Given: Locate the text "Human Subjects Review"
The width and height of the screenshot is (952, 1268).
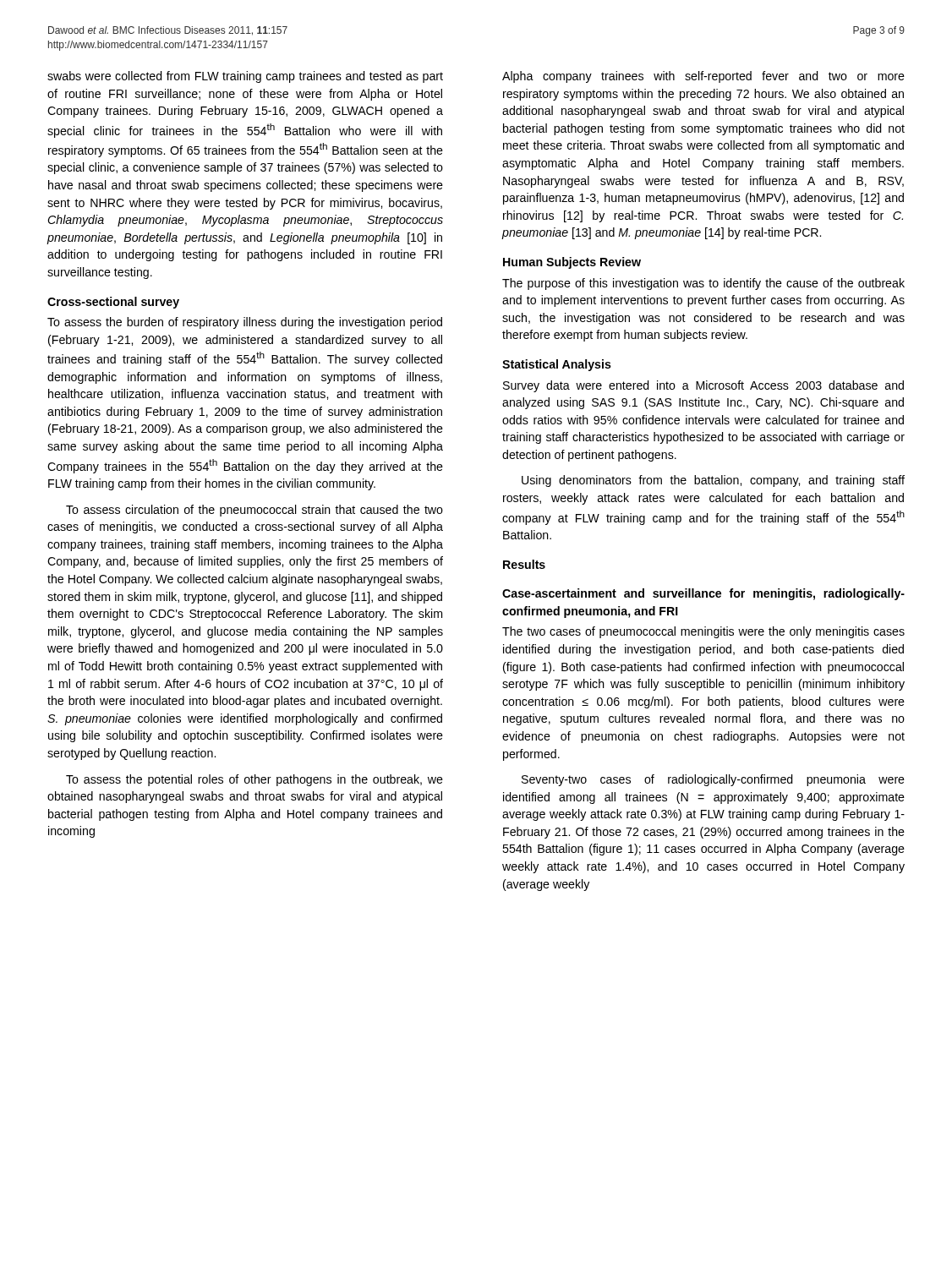Looking at the screenshot, I should [572, 263].
